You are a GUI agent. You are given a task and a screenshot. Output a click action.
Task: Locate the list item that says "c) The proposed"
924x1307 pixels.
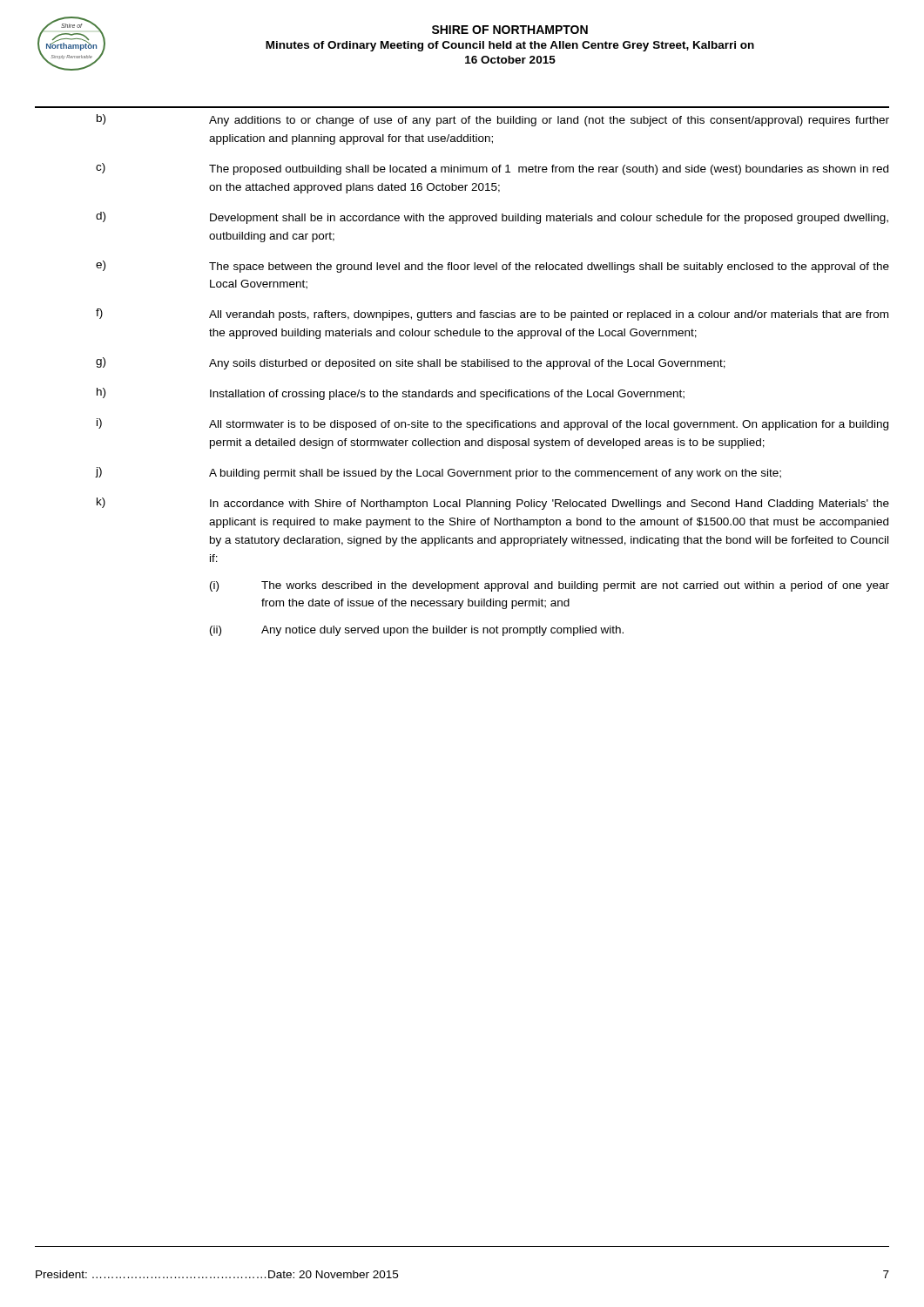coord(462,178)
